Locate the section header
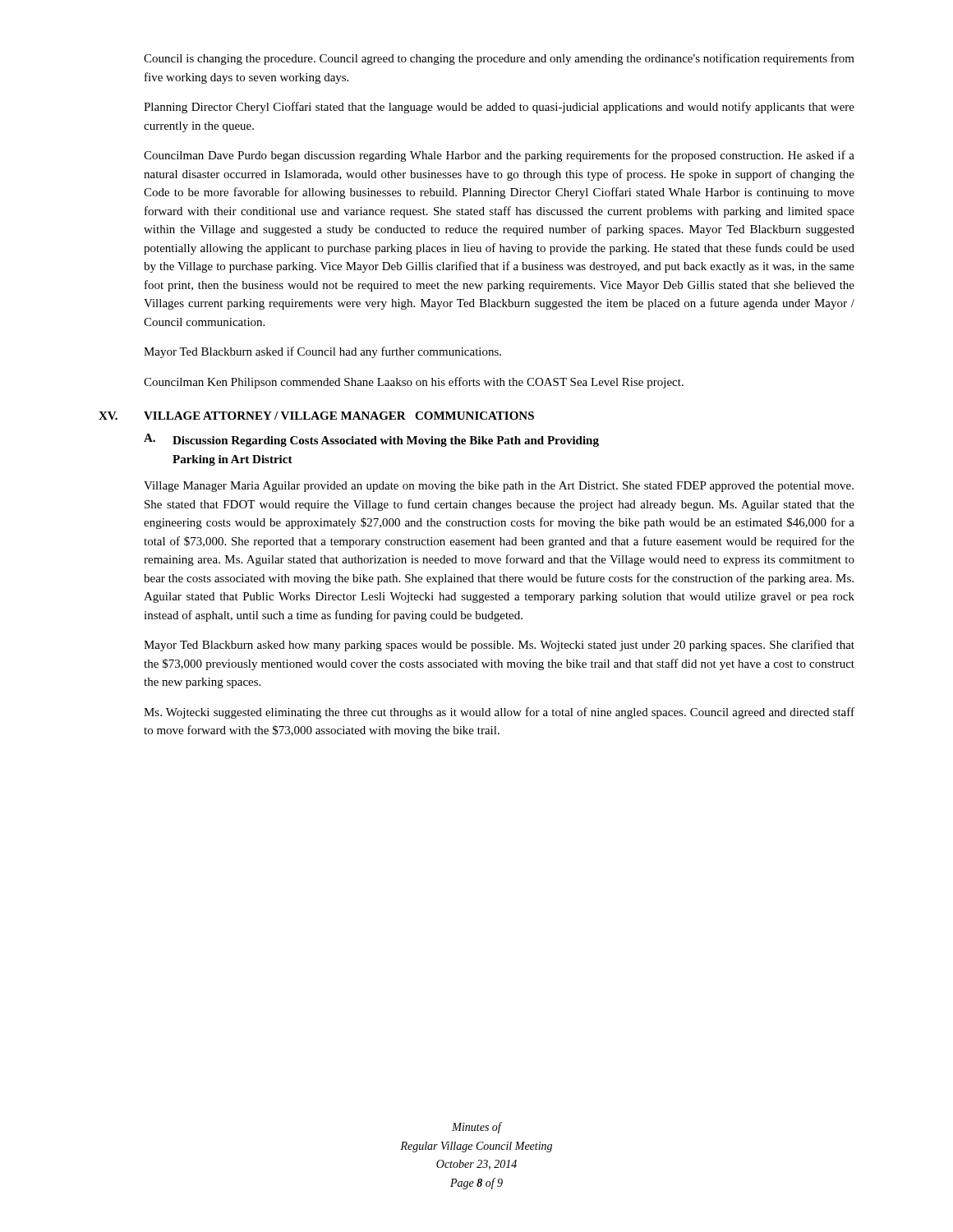The height and width of the screenshot is (1232, 953). 316,416
